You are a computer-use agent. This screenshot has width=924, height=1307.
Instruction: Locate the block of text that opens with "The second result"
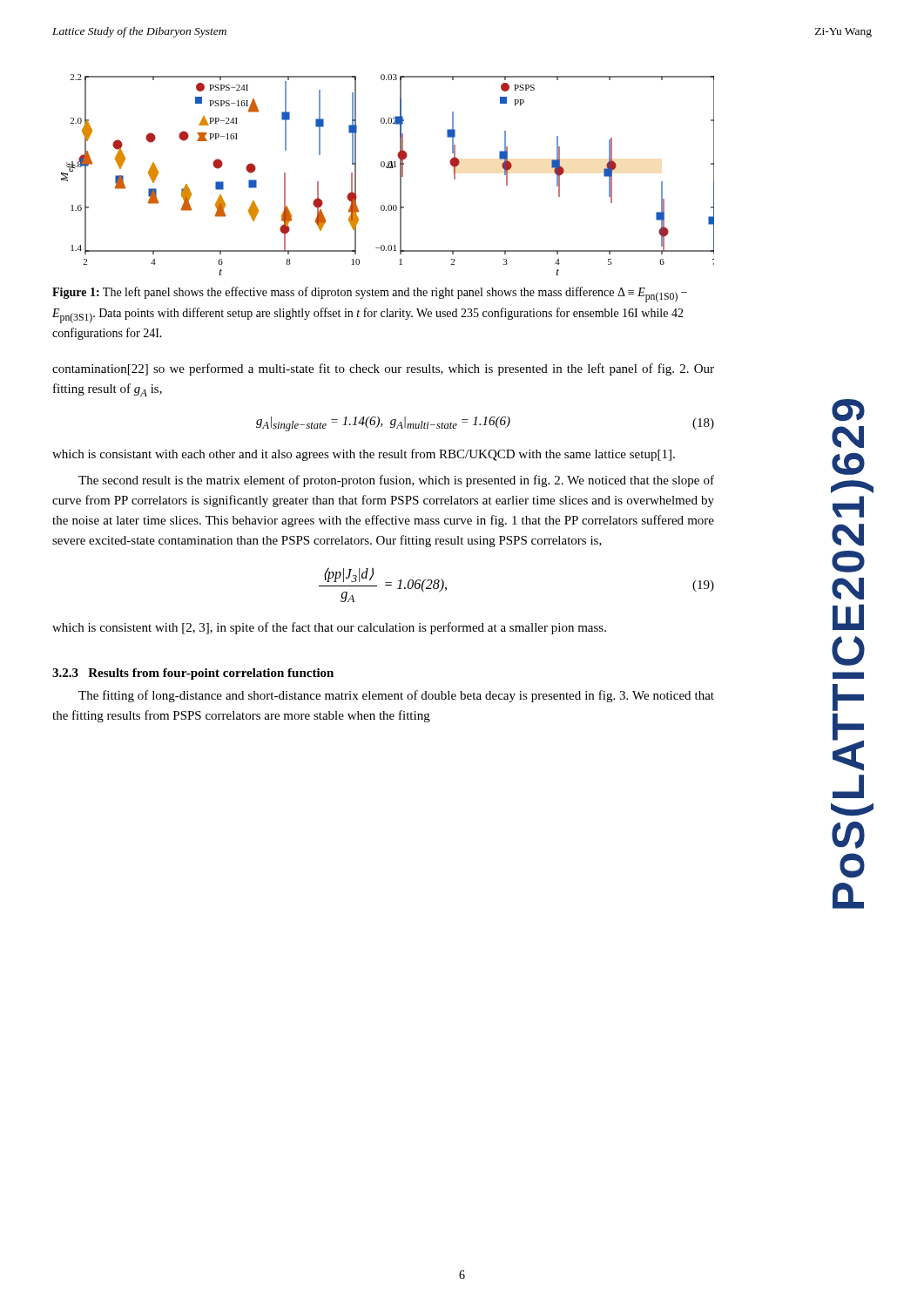tap(383, 510)
